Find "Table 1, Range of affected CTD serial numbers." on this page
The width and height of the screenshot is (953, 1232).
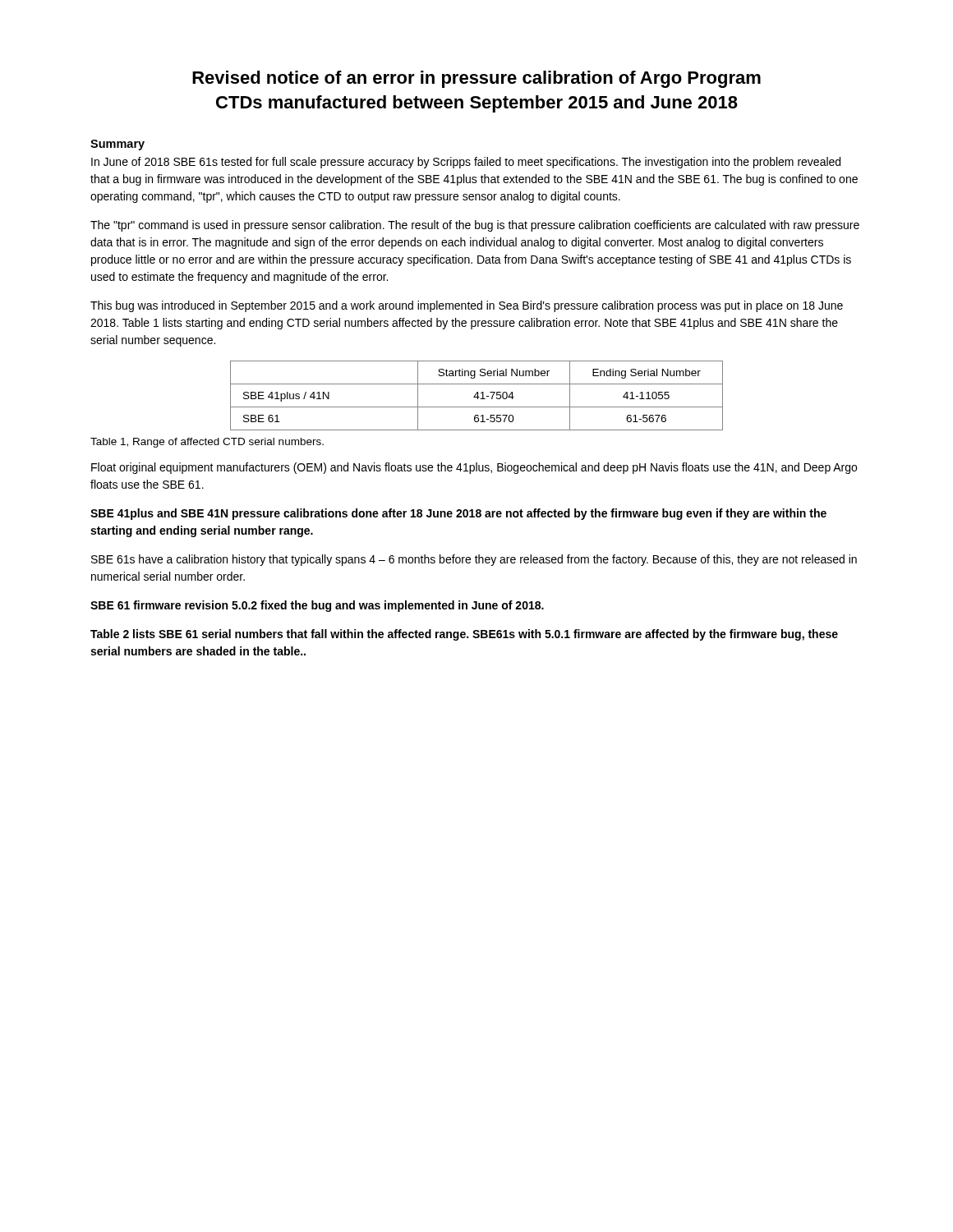207,442
